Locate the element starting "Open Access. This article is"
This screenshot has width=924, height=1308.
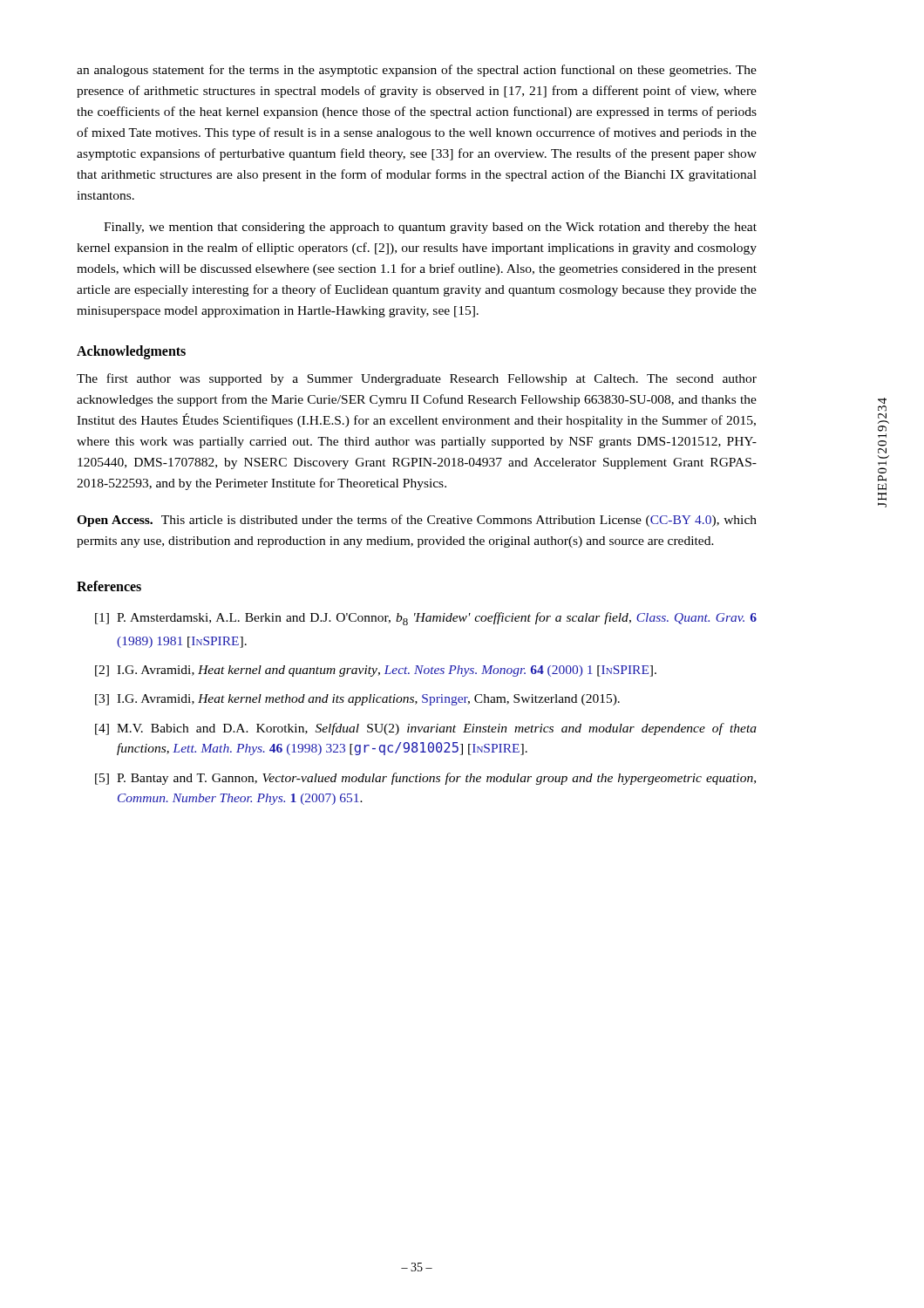(x=417, y=530)
